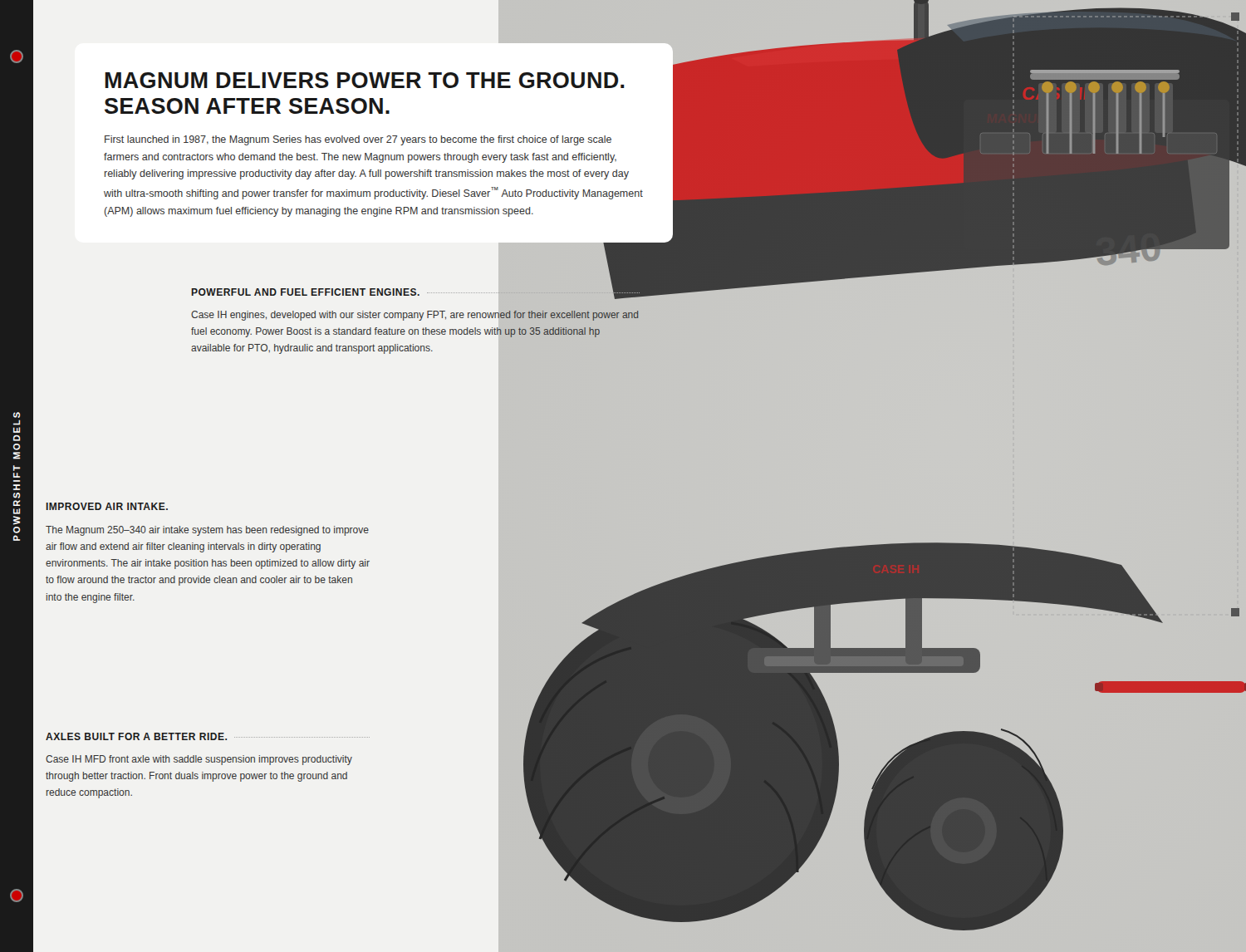Click on the section header containing "POWERFUL AND FUEL EFFICIENT ENGINES."
This screenshot has height=952, width=1246.
pyautogui.click(x=415, y=292)
